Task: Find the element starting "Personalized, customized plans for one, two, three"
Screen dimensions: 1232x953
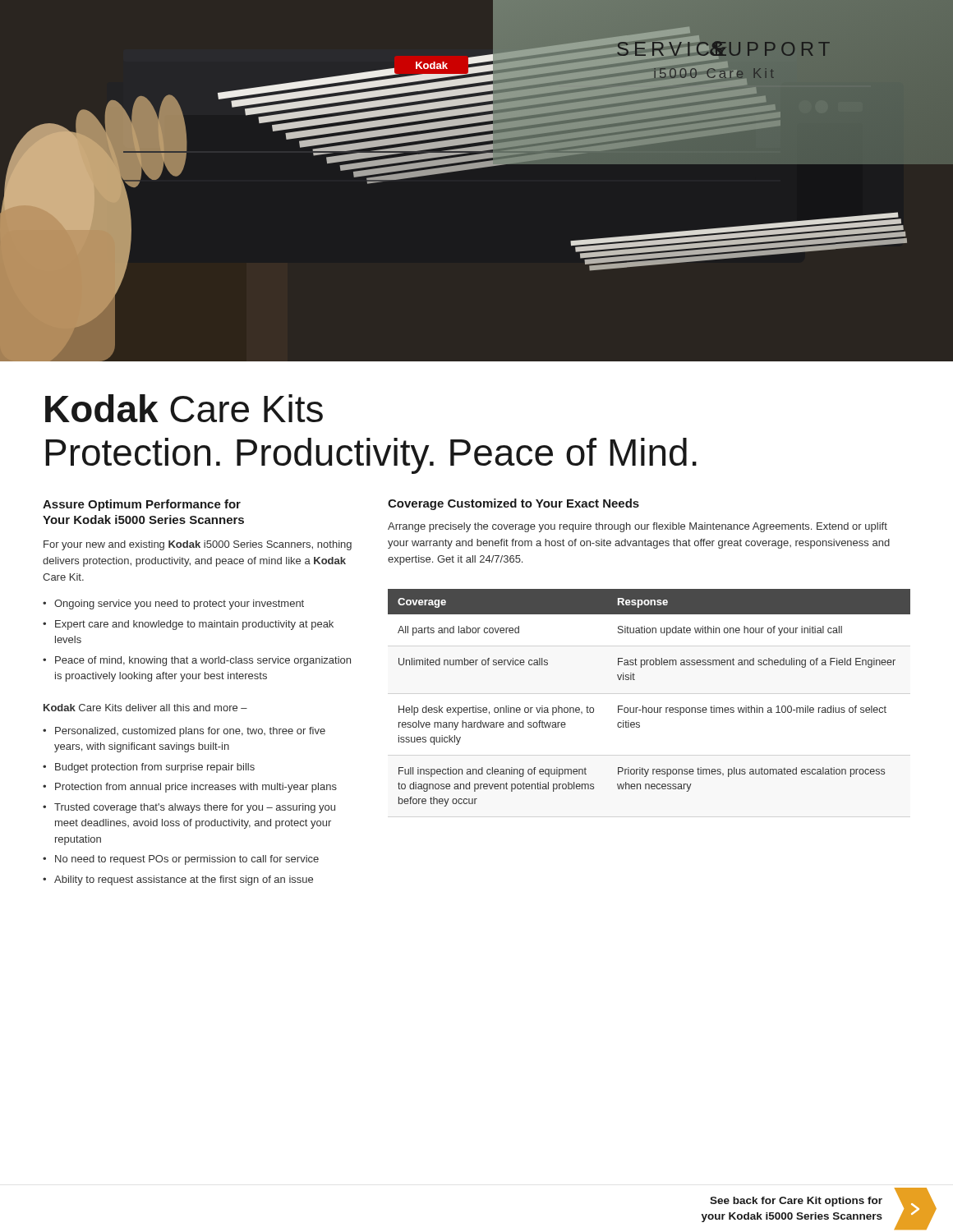Action: tap(190, 738)
